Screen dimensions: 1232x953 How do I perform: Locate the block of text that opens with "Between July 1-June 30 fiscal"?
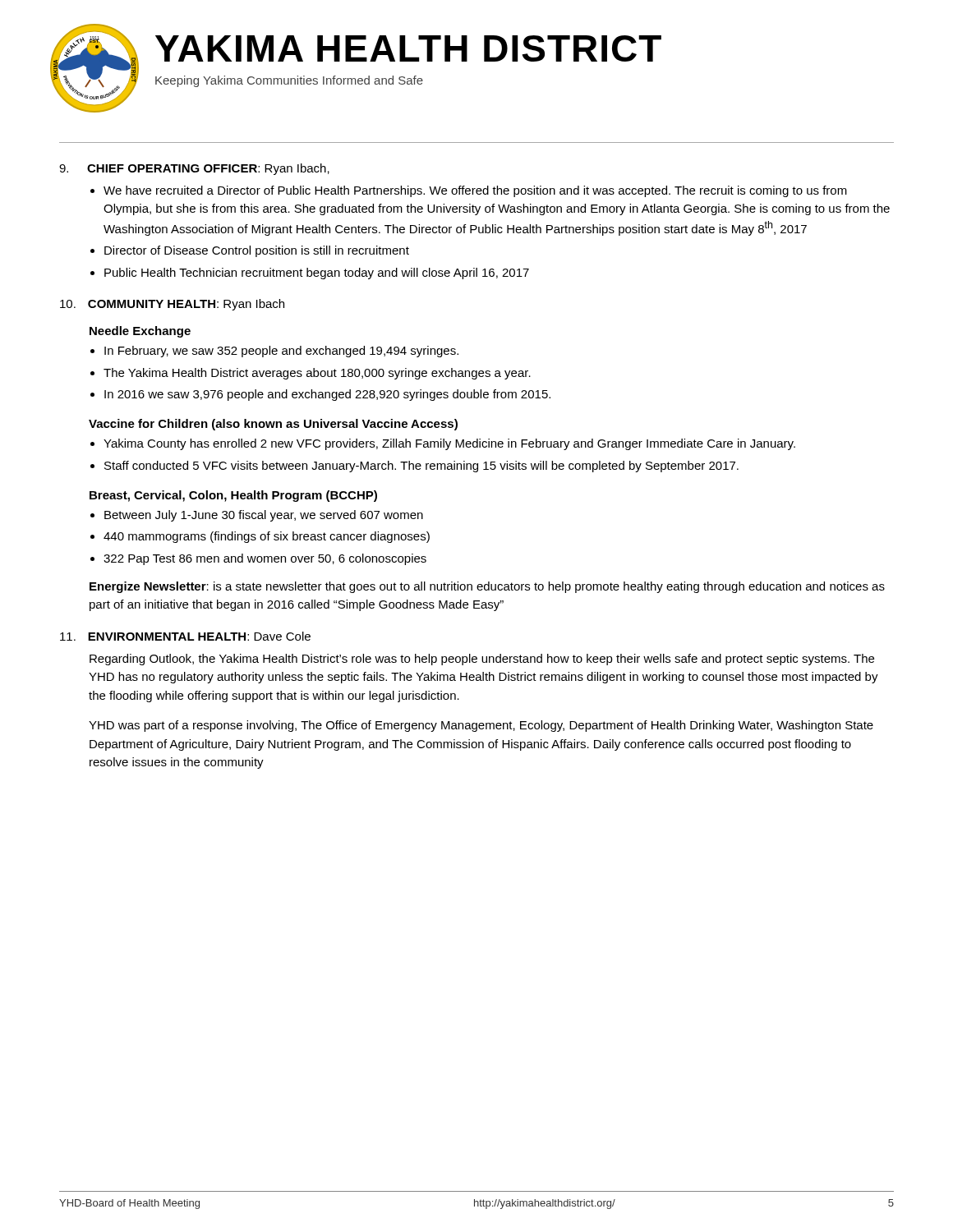click(263, 514)
